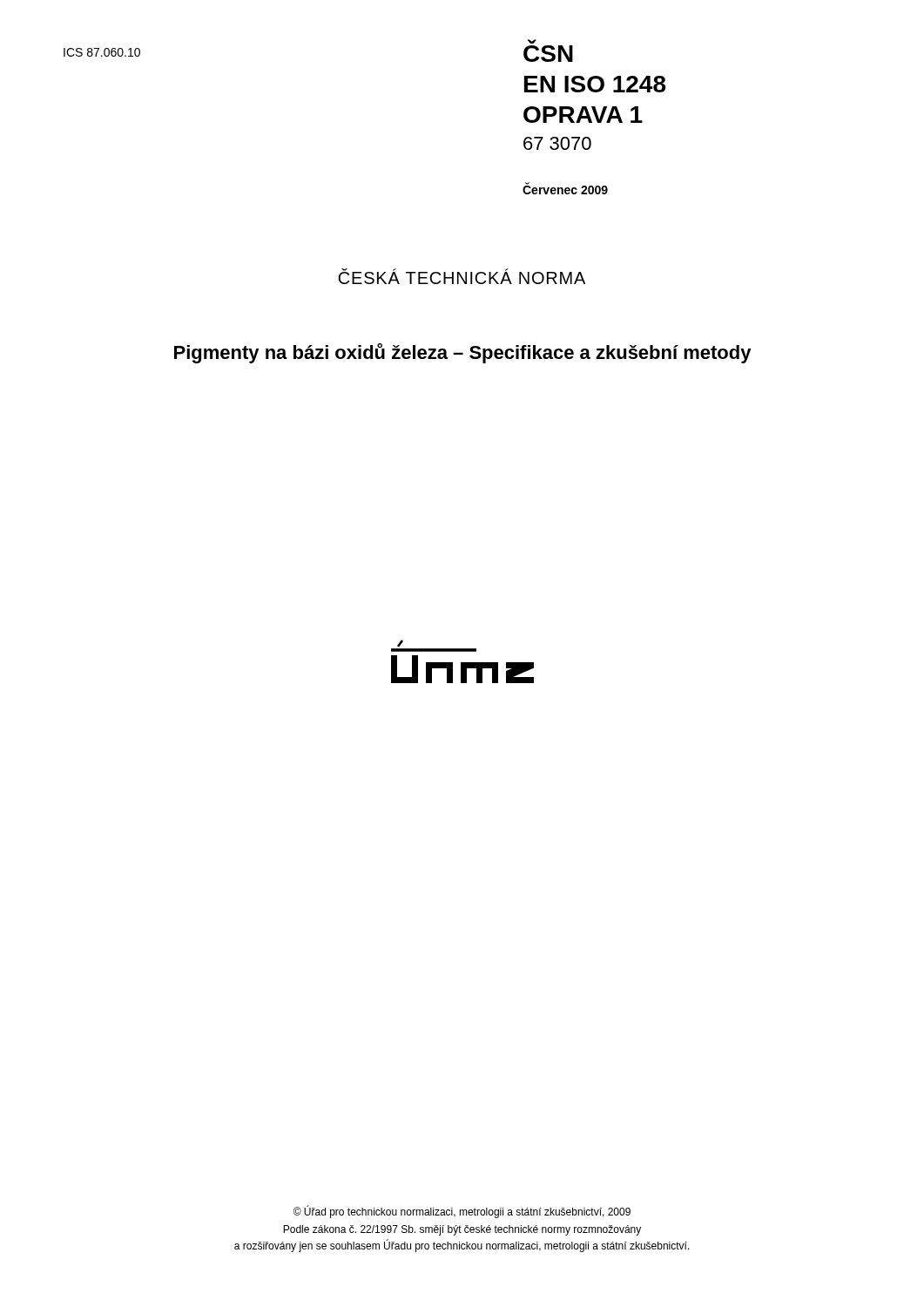Click on the block starting "ČESKÁ TECHNICKÁ NORMA"
Viewport: 924px width, 1307px height.
coord(462,278)
